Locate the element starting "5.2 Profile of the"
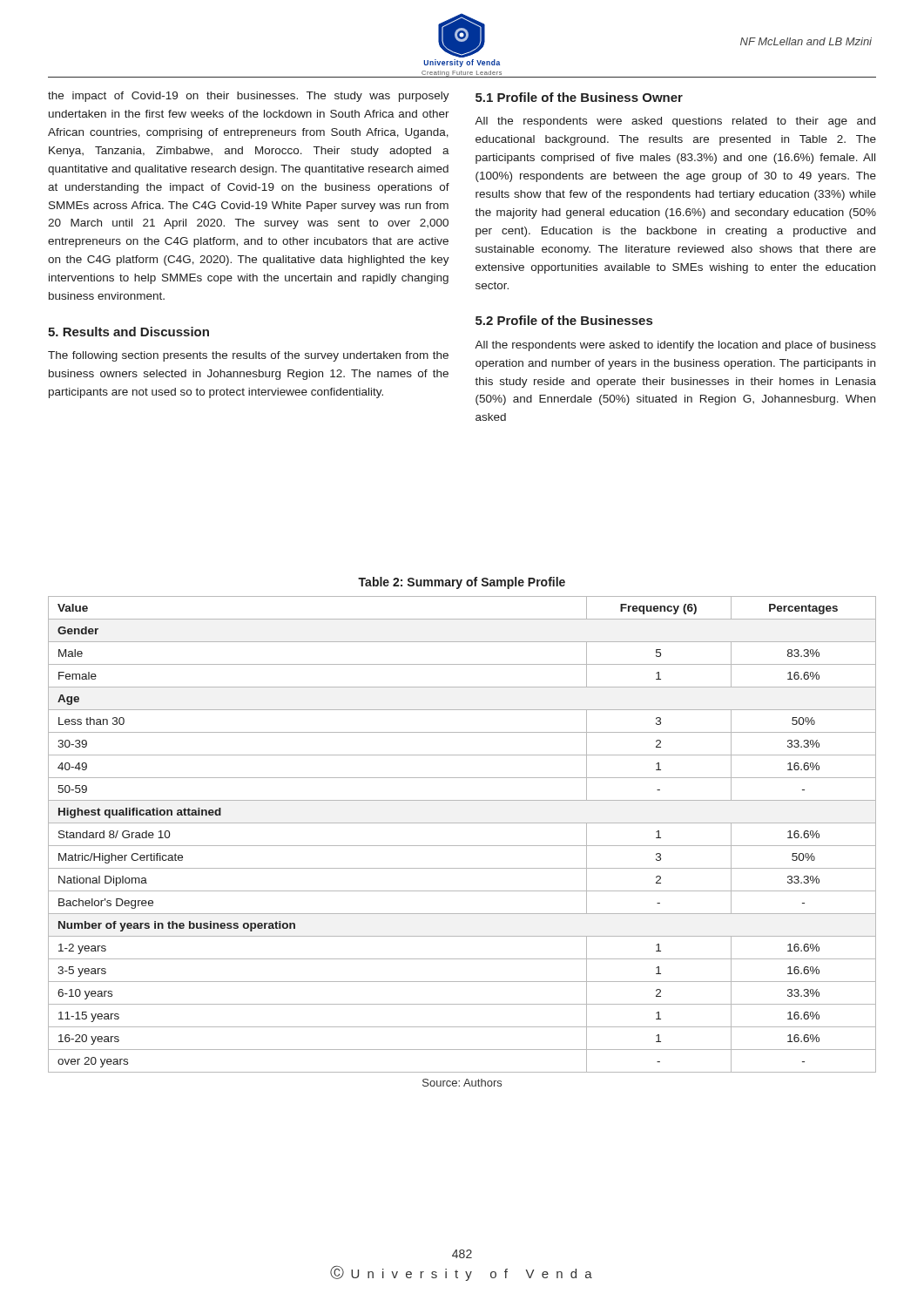This screenshot has height=1307, width=924. pyautogui.click(x=564, y=321)
